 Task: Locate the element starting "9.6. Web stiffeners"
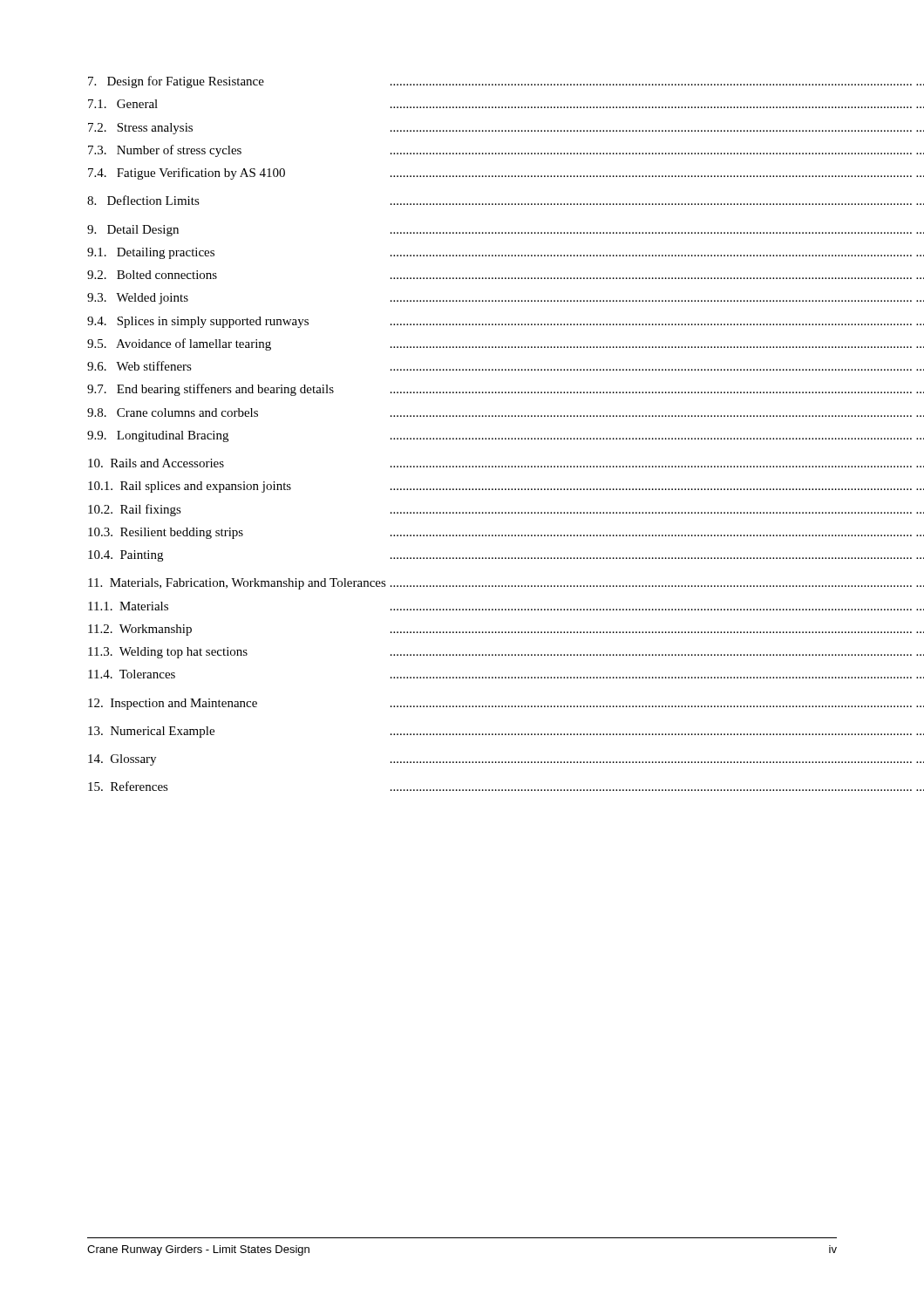(506, 366)
